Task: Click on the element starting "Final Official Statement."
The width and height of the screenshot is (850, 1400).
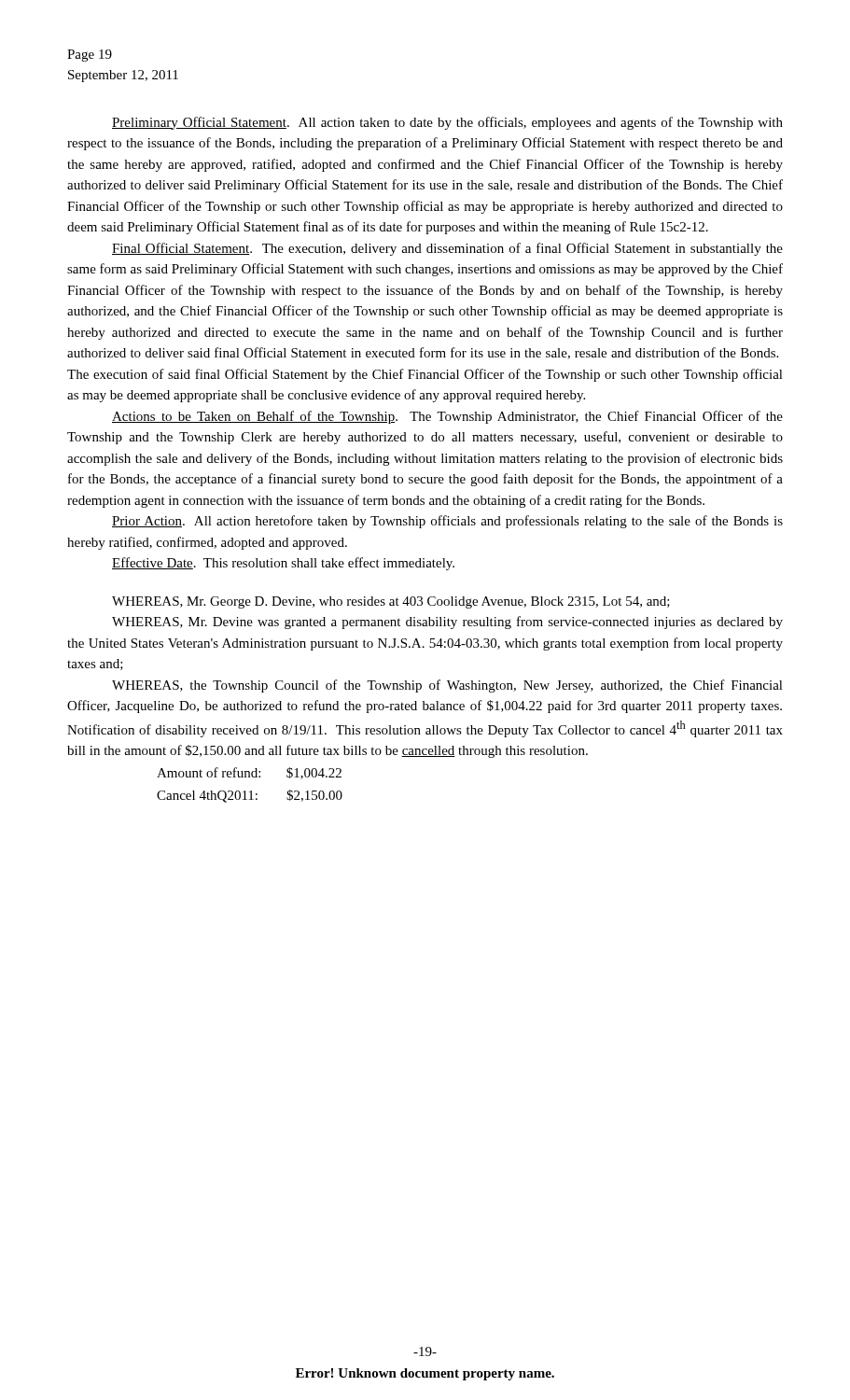Action: coord(425,321)
